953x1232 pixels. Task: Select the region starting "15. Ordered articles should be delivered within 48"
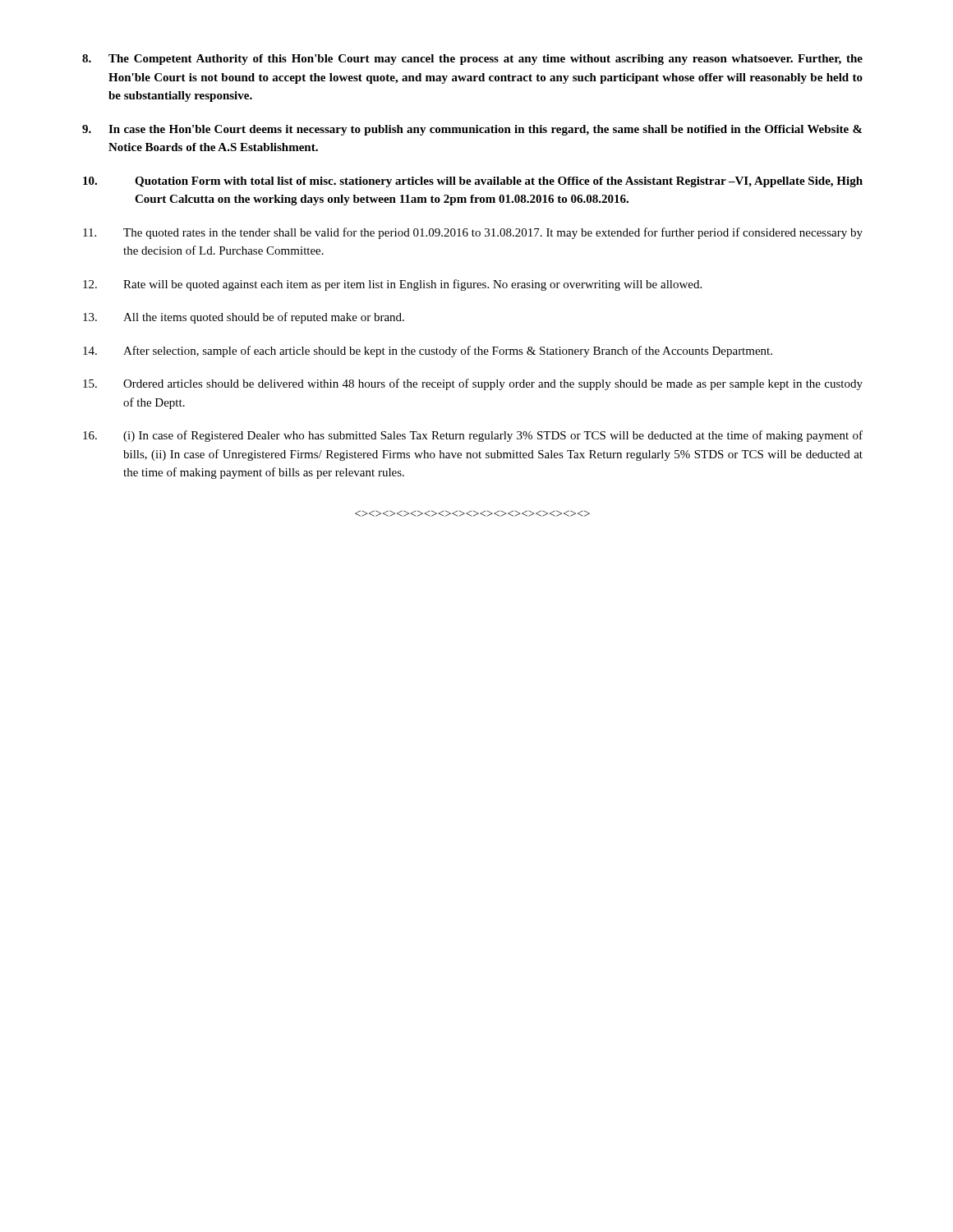[472, 393]
